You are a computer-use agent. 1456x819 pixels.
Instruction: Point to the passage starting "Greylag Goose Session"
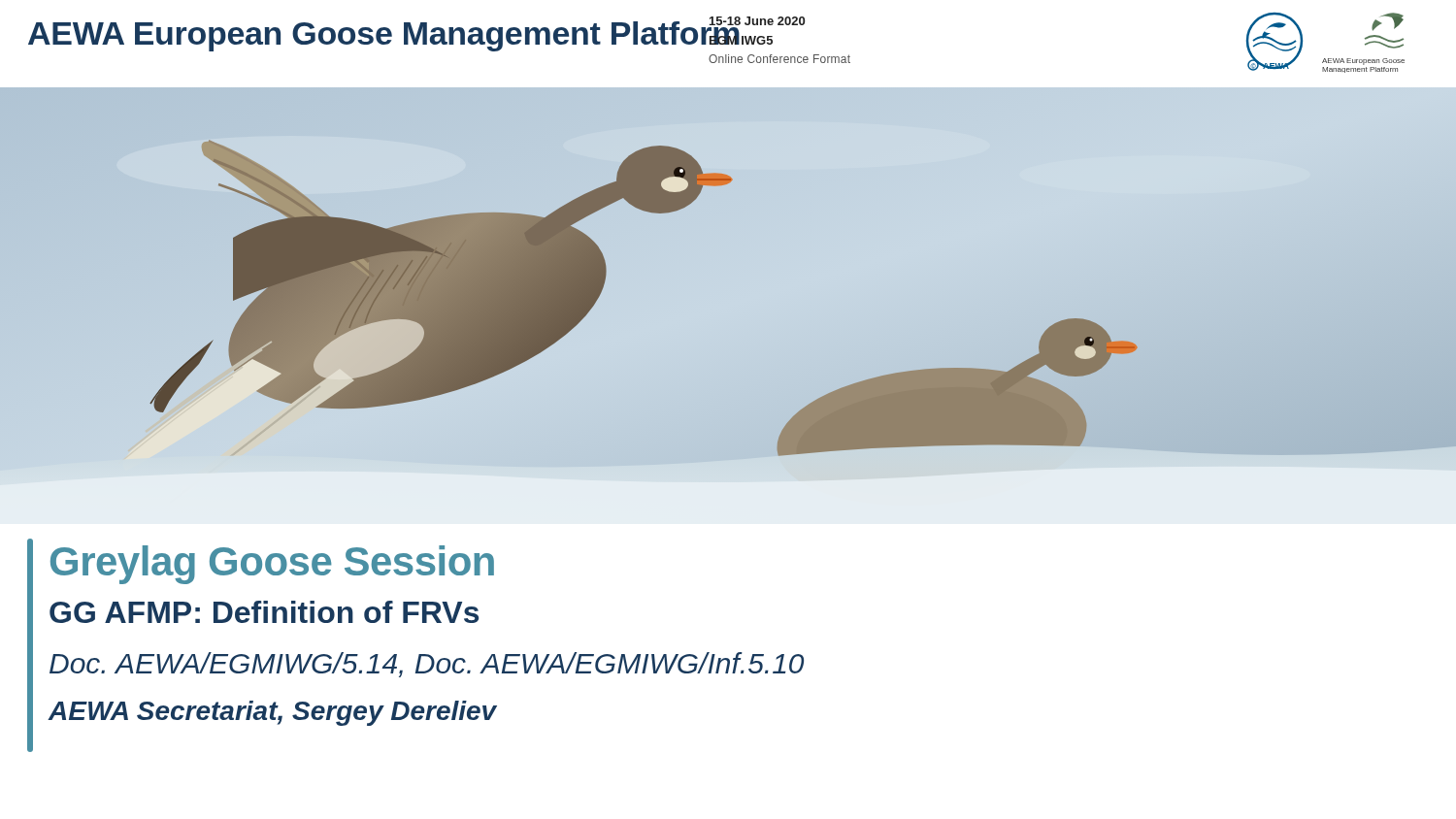[272, 561]
